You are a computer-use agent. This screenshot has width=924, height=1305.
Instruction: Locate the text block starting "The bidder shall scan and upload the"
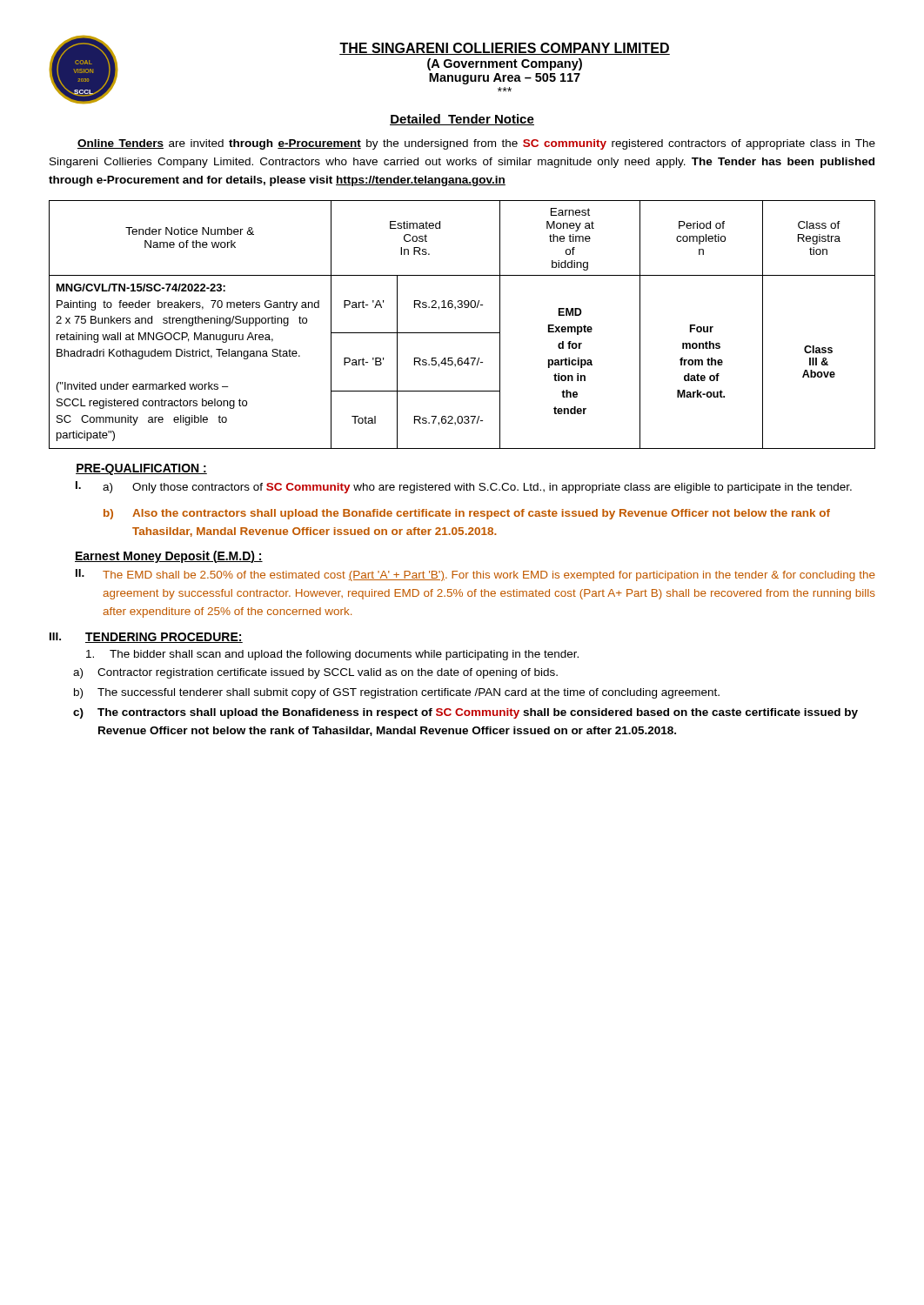333,654
